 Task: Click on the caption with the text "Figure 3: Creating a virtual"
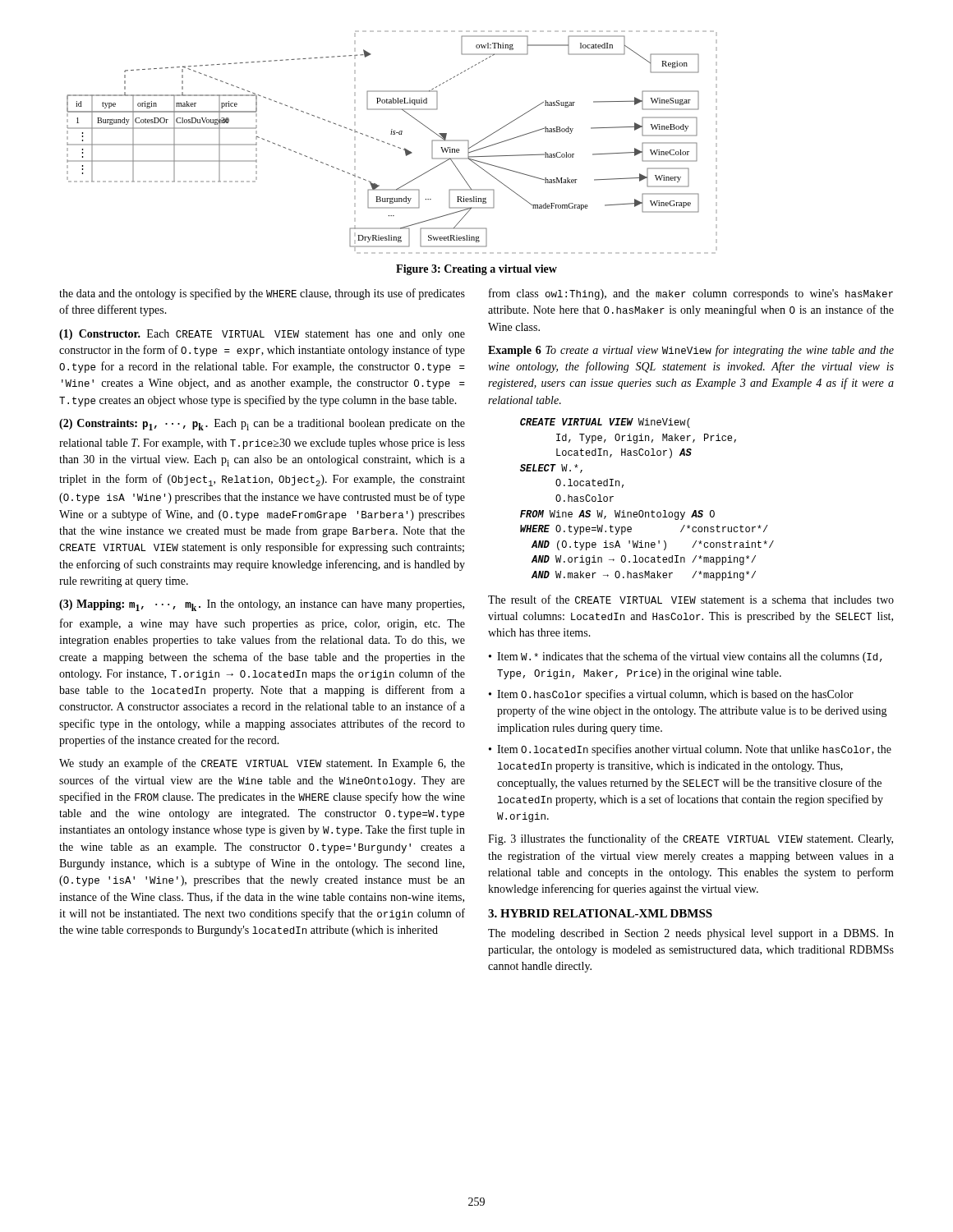[476, 269]
